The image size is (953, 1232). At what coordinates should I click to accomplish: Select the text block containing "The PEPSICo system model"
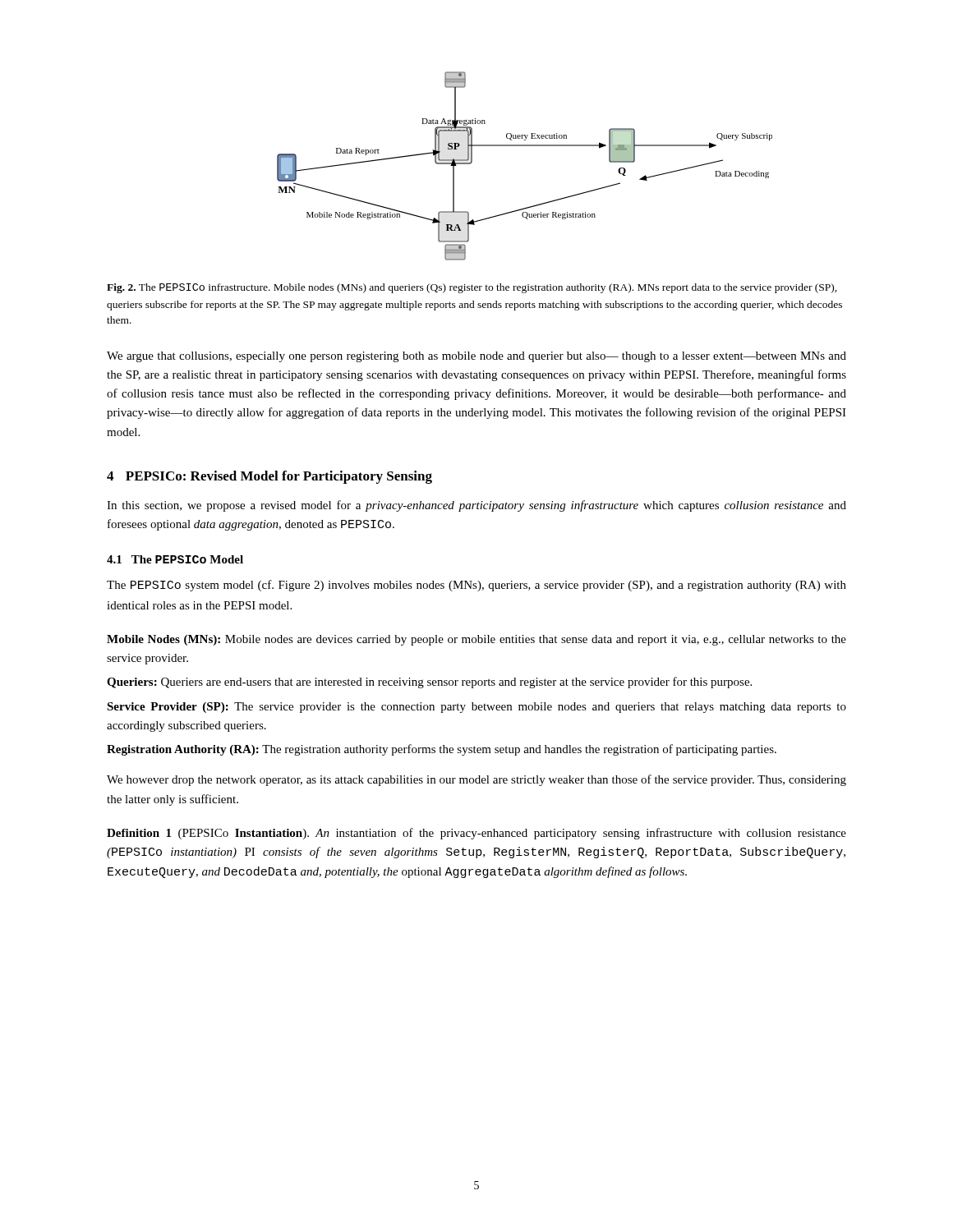476,595
